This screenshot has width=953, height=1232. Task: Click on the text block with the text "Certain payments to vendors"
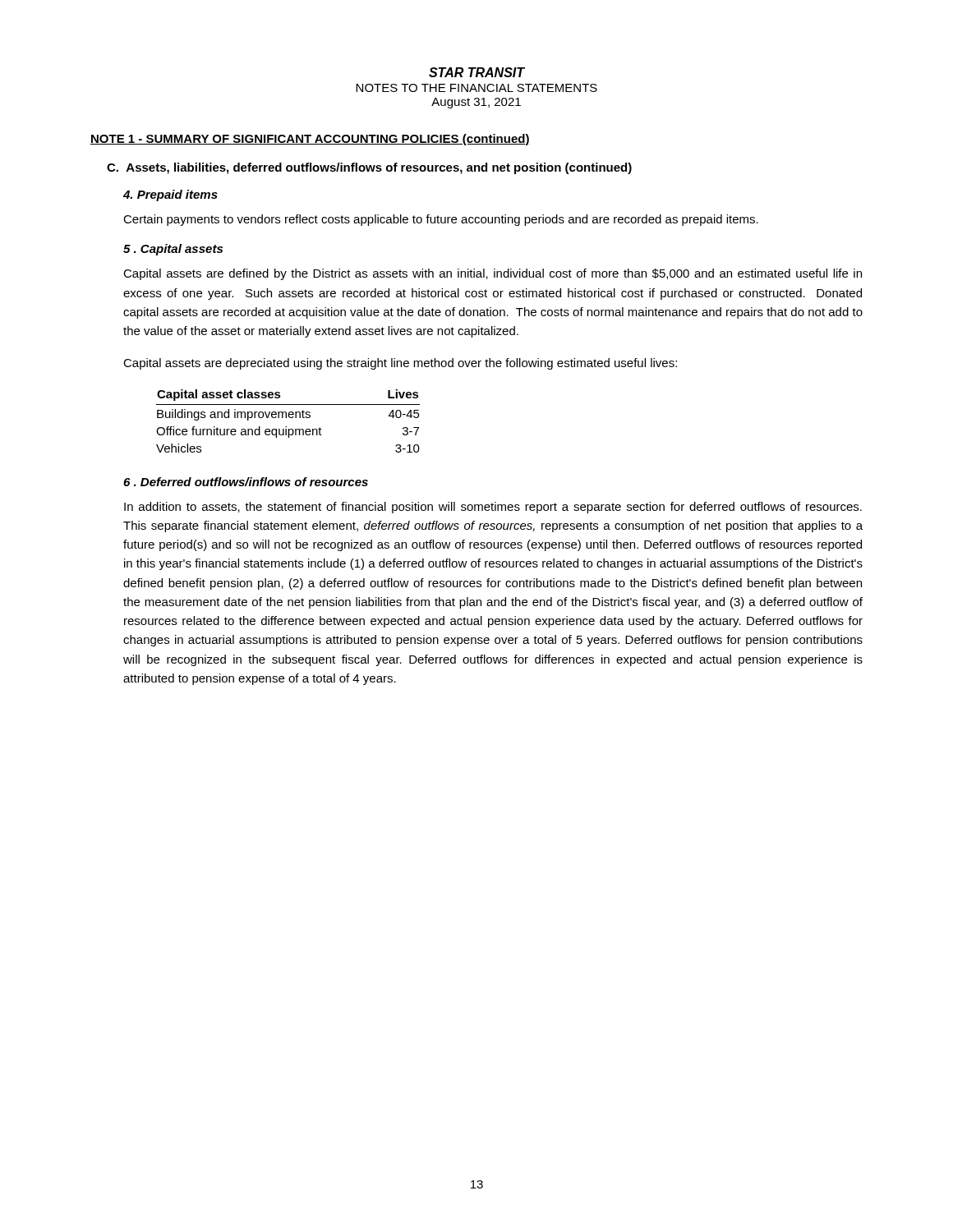coord(441,219)
